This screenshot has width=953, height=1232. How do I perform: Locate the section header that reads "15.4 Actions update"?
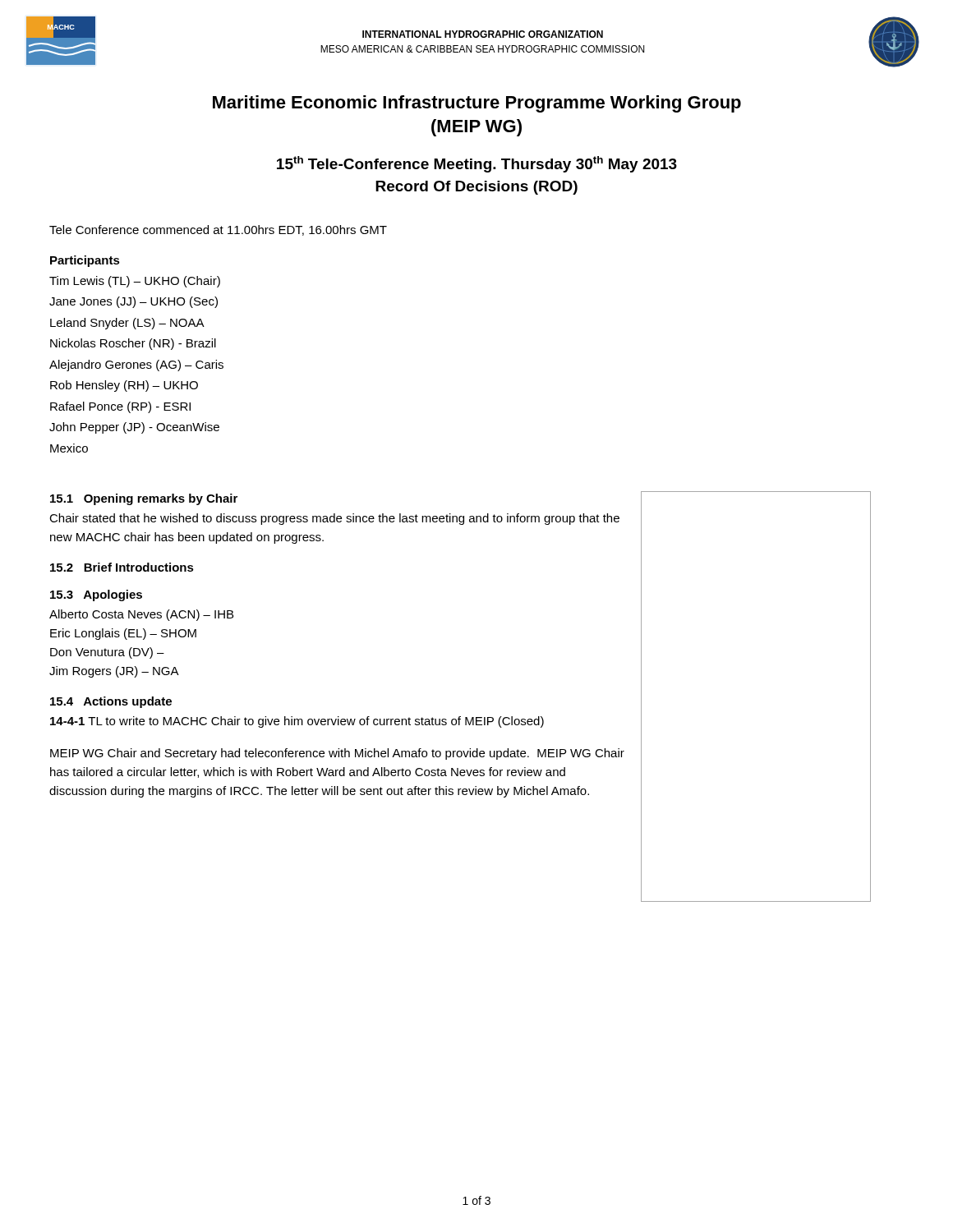pos(111,701)
